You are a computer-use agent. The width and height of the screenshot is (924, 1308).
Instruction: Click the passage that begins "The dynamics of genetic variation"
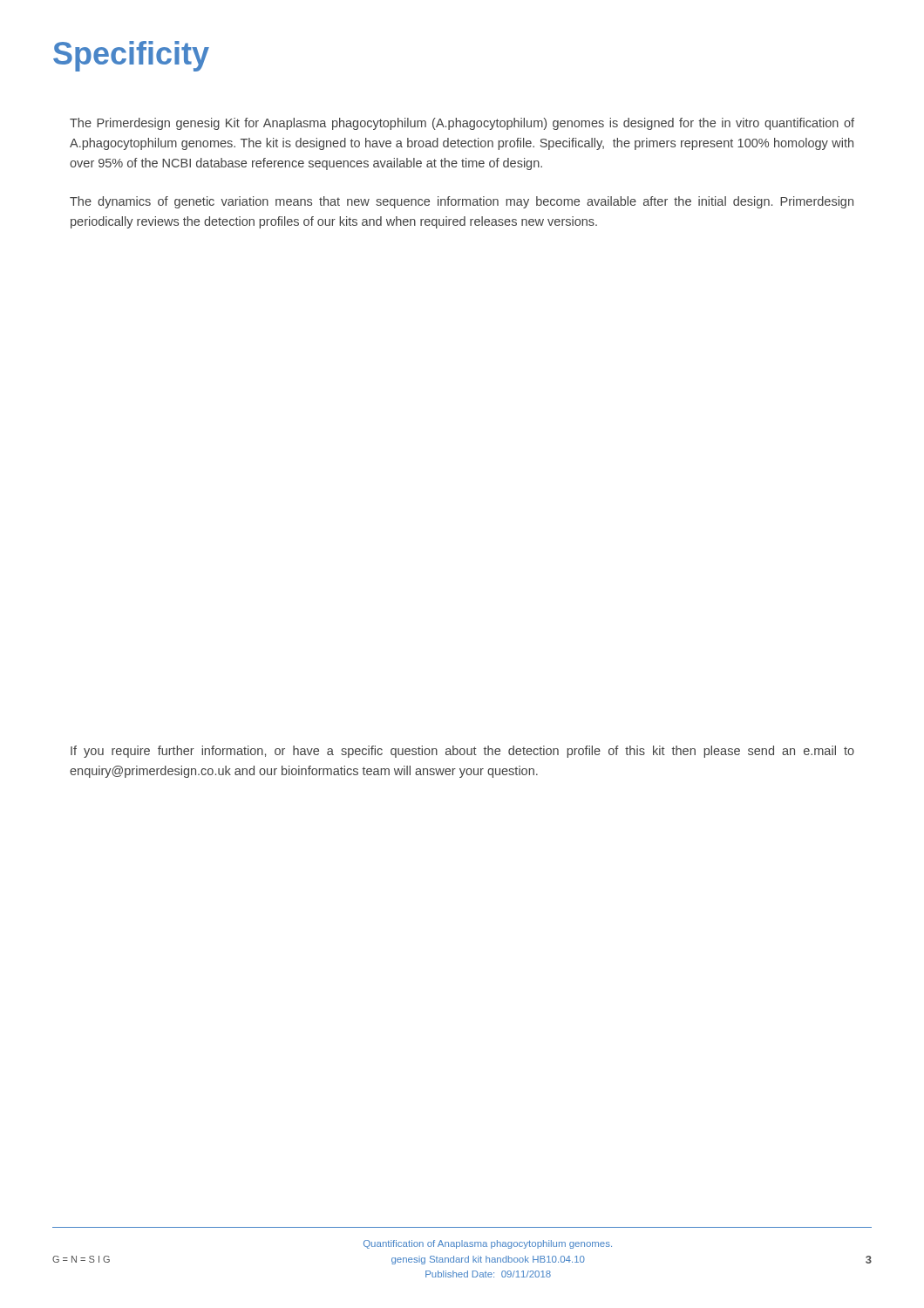coord(462,211)
